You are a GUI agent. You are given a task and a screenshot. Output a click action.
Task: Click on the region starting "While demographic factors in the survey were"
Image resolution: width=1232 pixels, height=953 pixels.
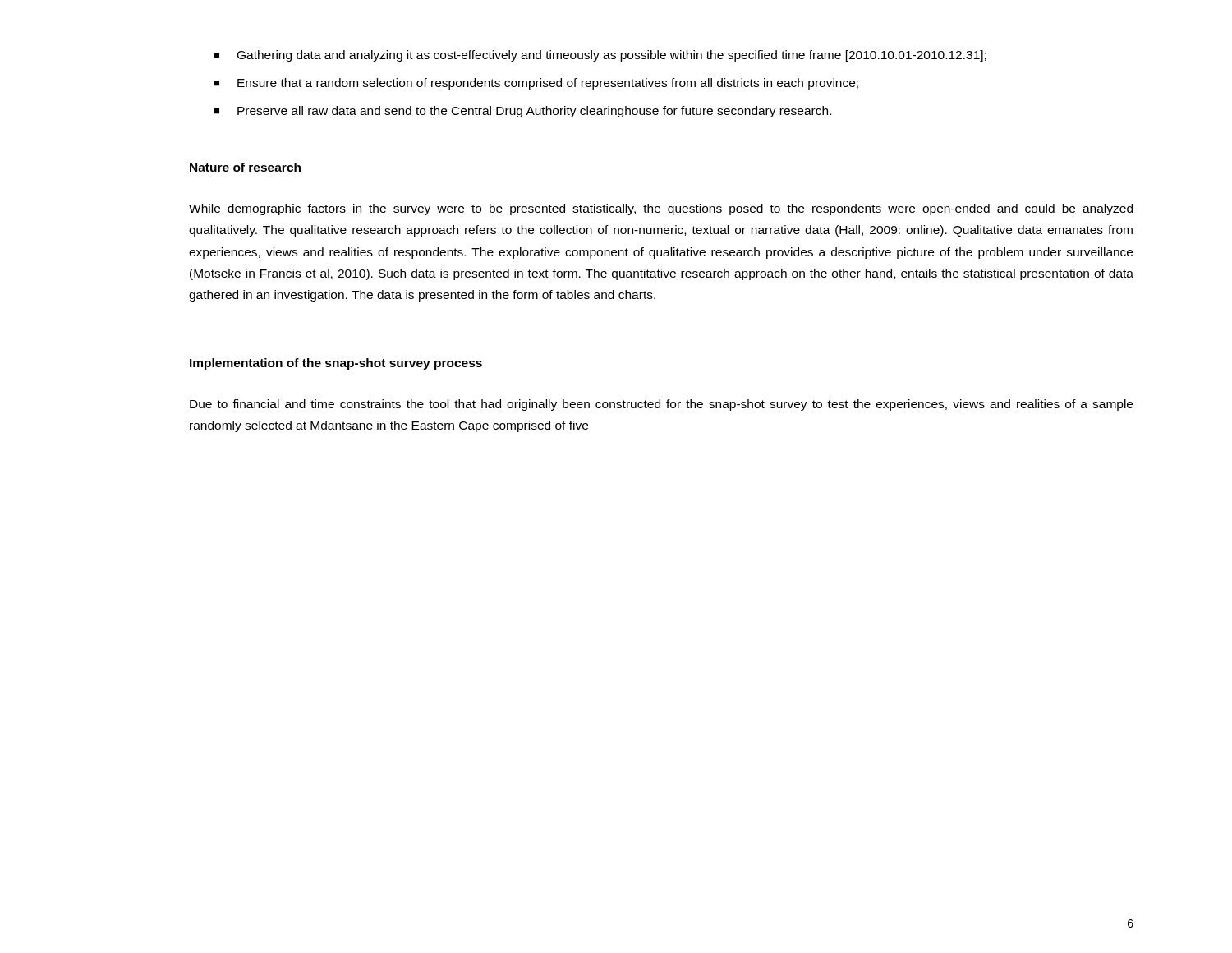[x=661, y=252]
